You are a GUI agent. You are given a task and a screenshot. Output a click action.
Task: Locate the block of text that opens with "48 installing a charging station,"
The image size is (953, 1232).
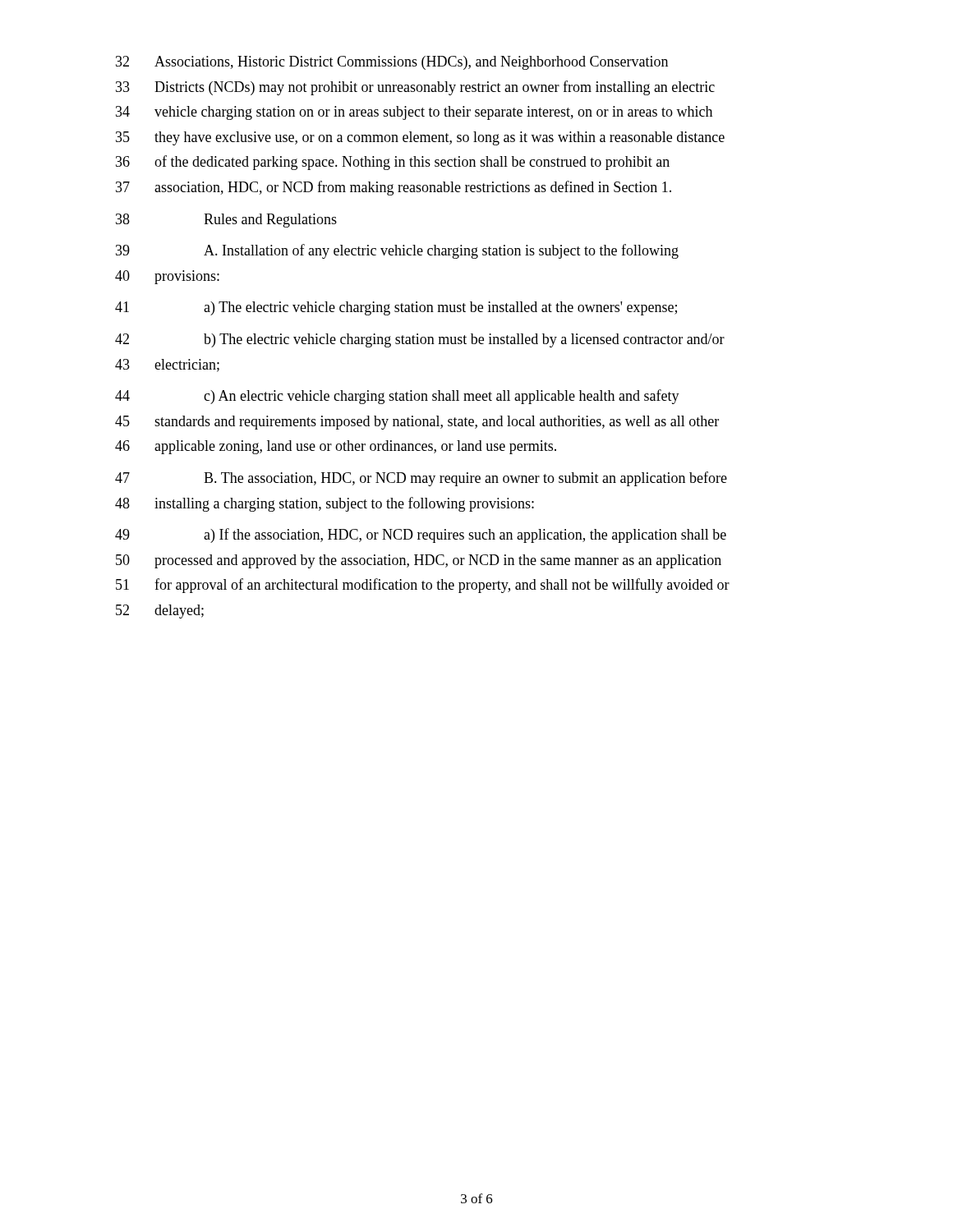476,503
